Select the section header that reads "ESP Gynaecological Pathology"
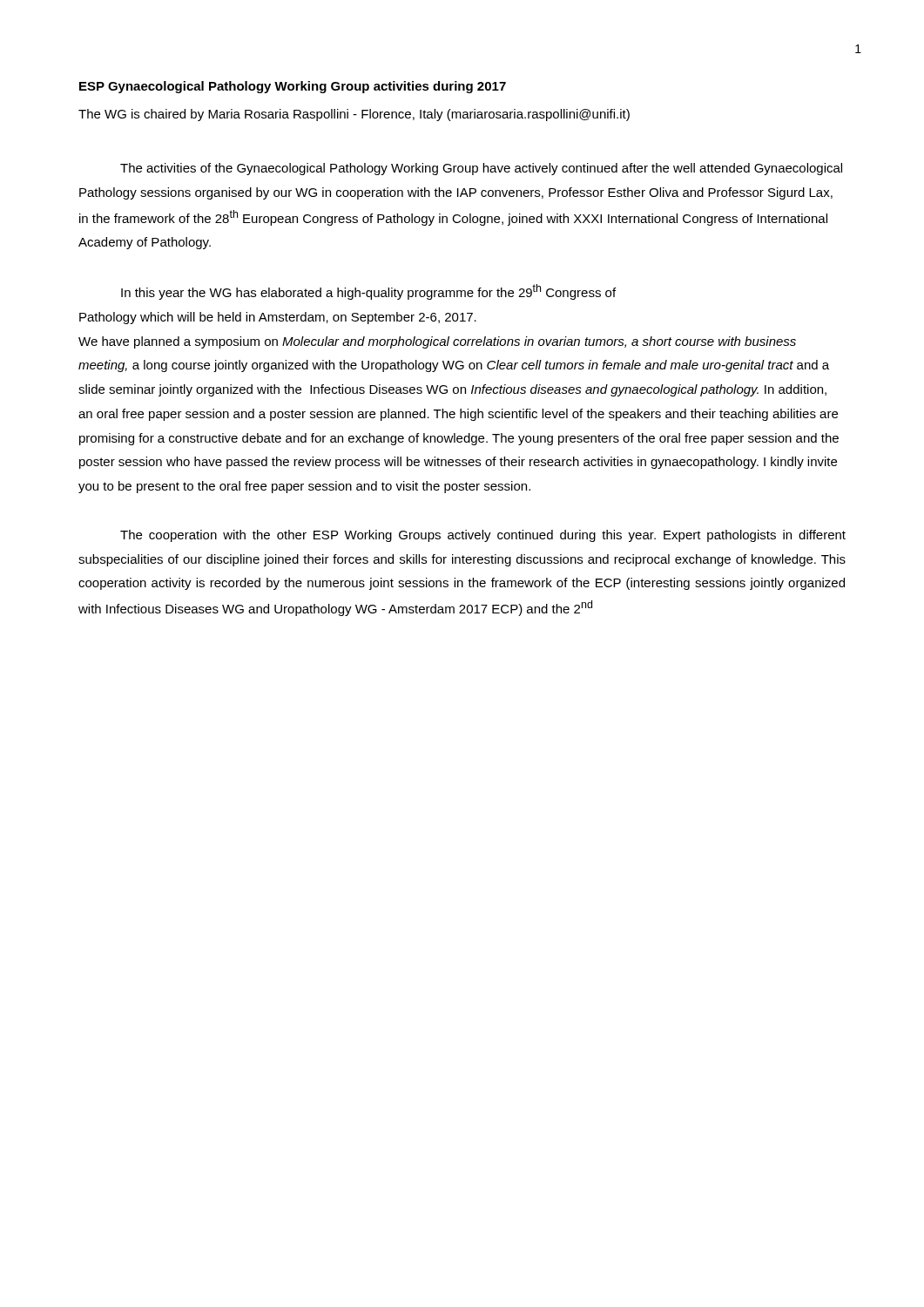The height and width of the screenshot is (1307, 924). pos(292,86)
